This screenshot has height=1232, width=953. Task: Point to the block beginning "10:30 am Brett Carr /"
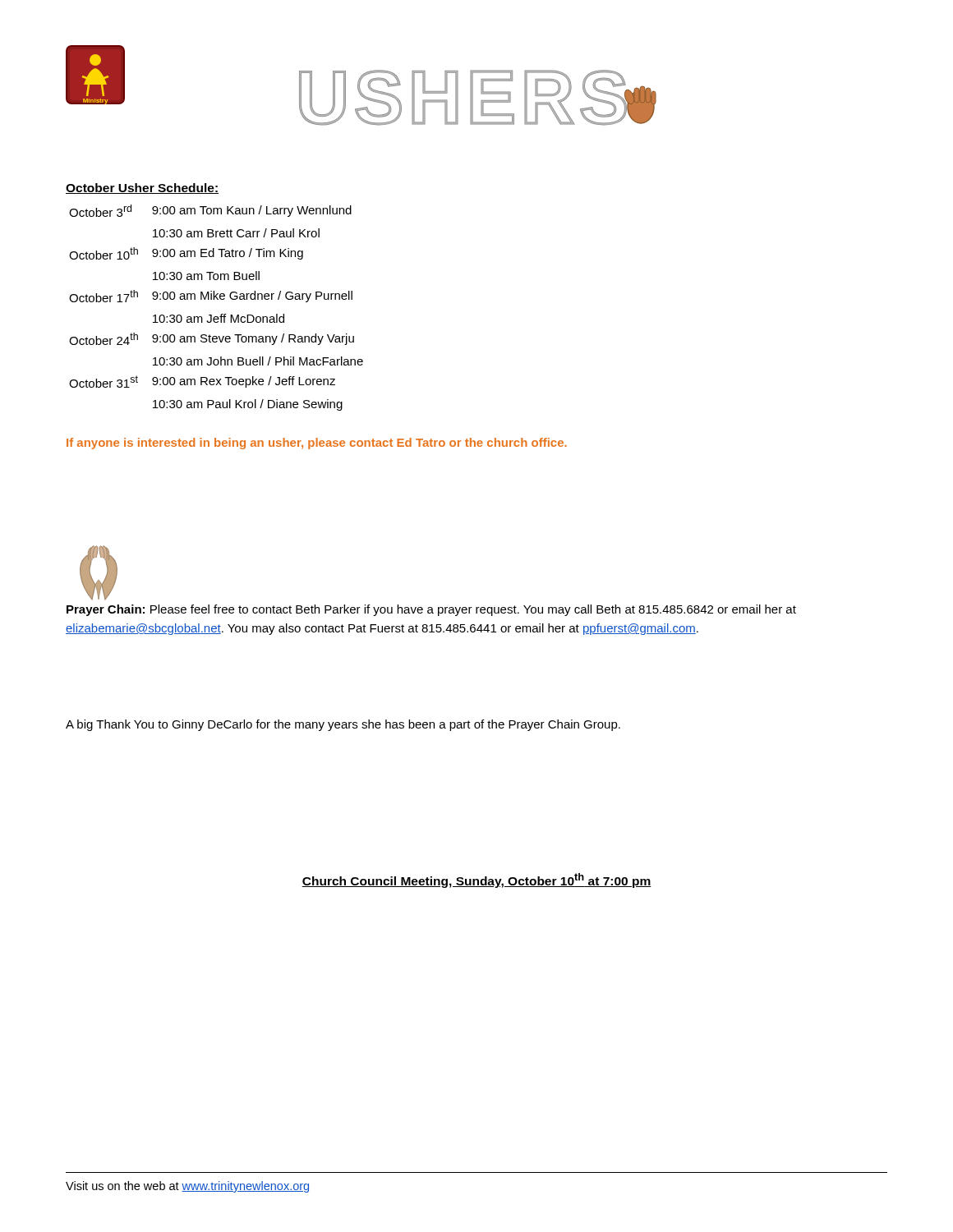[x=216, y=233]
